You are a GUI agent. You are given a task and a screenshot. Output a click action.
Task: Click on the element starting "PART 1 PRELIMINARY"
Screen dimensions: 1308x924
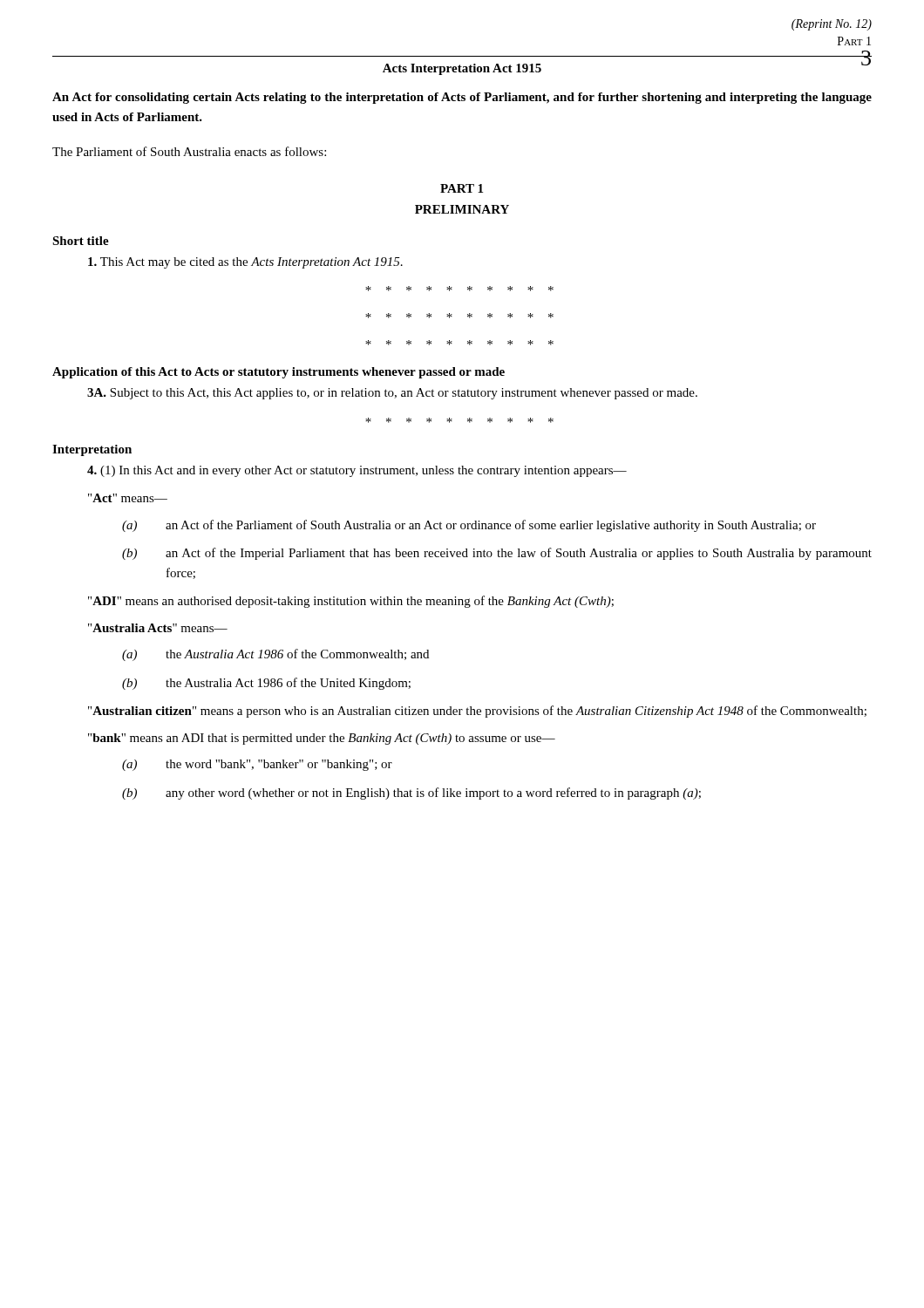click(x=462, y=198)
